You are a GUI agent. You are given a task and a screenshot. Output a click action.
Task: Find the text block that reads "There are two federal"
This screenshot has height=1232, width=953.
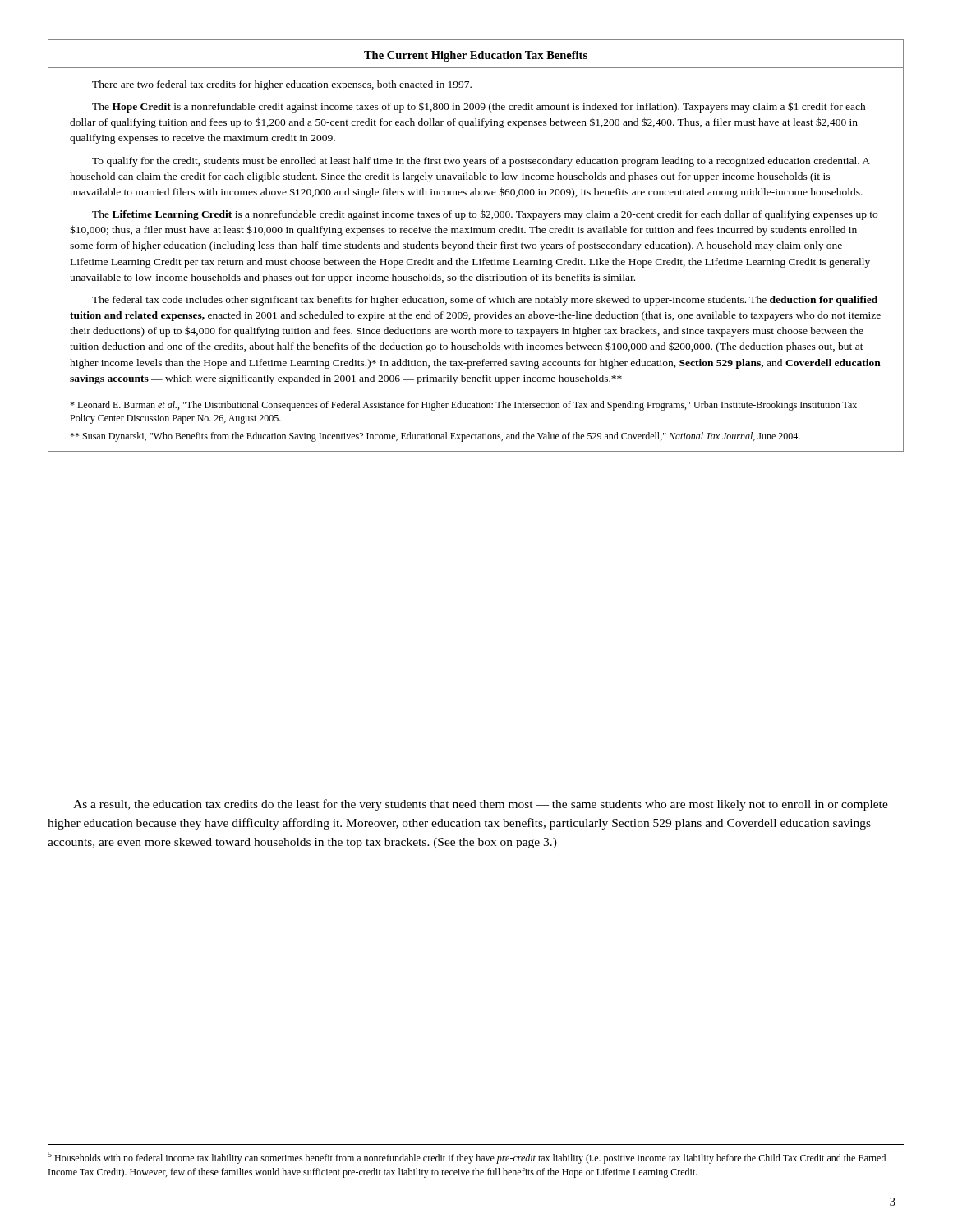click(x=476, y=84)
